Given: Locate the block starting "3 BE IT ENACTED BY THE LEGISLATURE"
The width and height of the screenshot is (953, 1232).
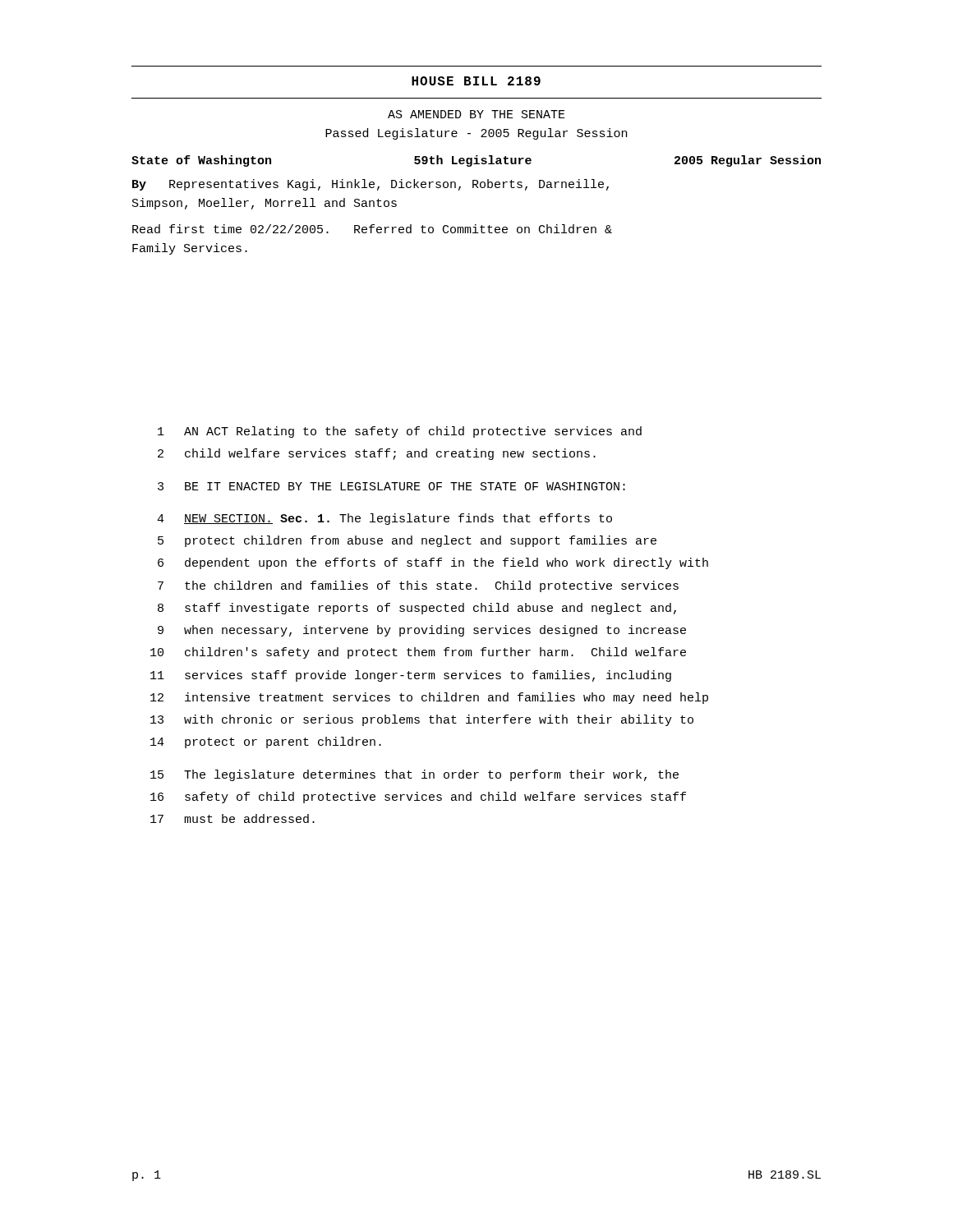Looking at the screenshot, I should point(476,487).
